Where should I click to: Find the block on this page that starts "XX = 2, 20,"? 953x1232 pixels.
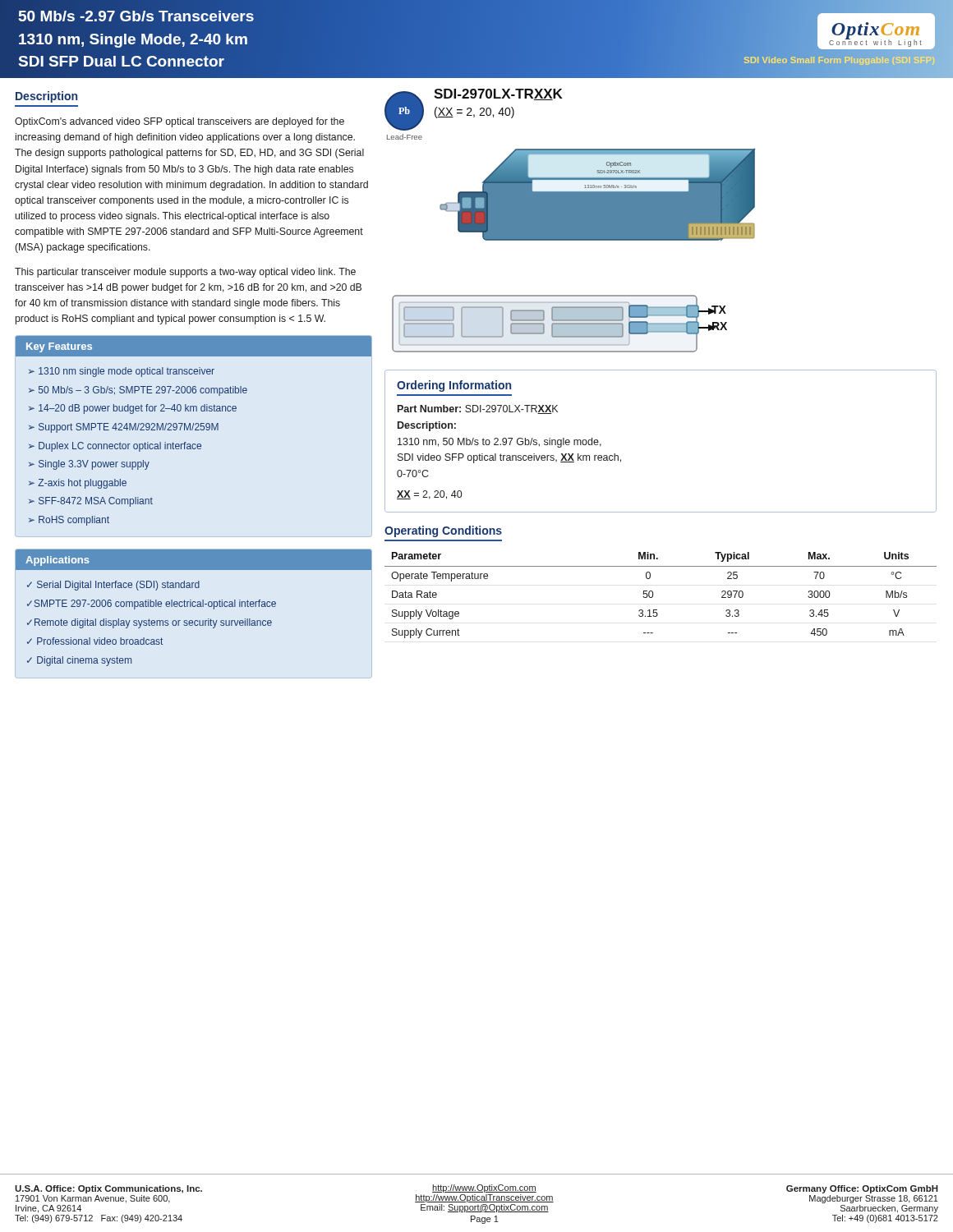tap(430, 495)
